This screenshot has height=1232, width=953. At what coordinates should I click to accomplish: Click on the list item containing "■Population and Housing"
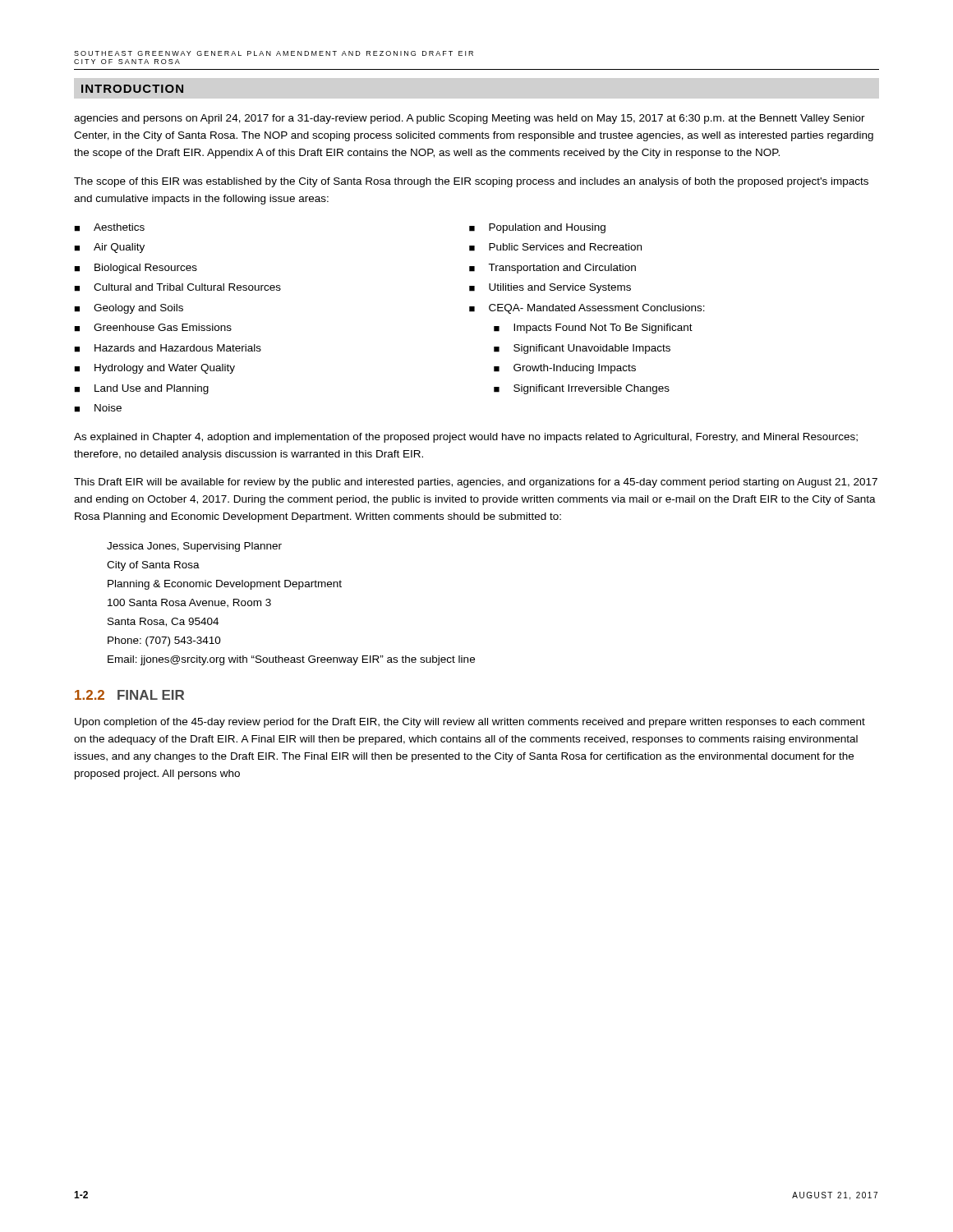[537, 227]
